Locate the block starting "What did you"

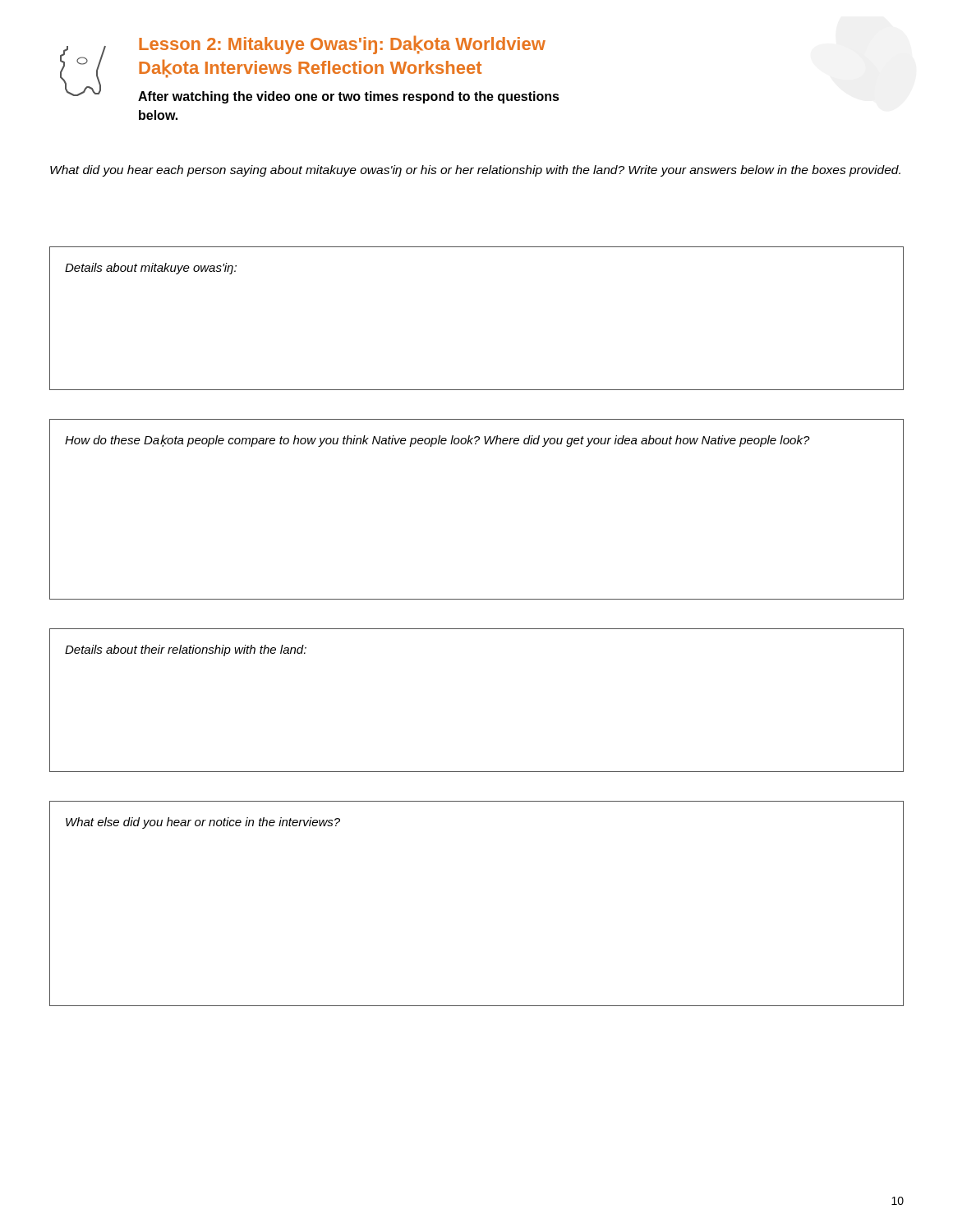[x=476, y=170]
